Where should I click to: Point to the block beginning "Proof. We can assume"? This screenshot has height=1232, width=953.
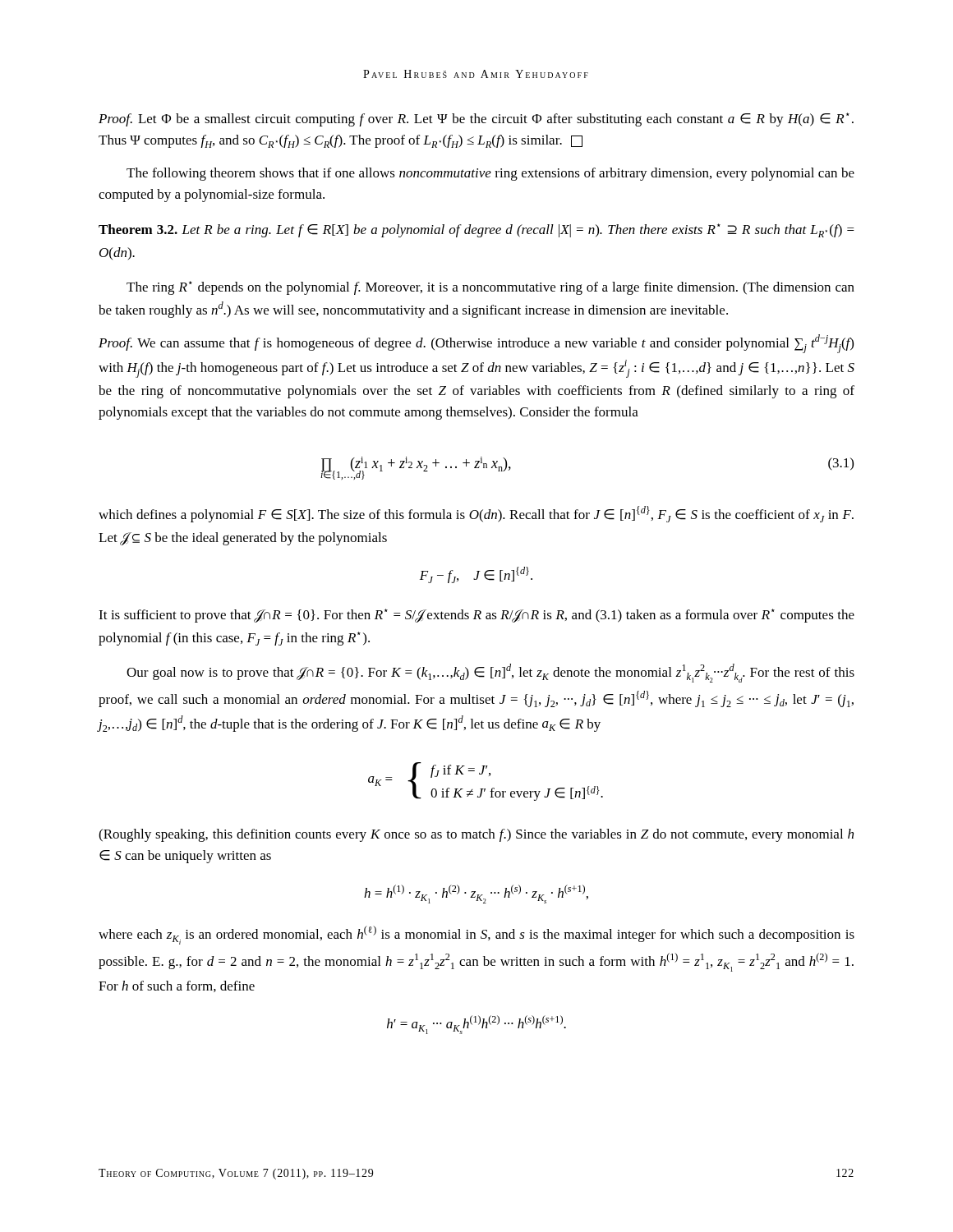point(476,377)
